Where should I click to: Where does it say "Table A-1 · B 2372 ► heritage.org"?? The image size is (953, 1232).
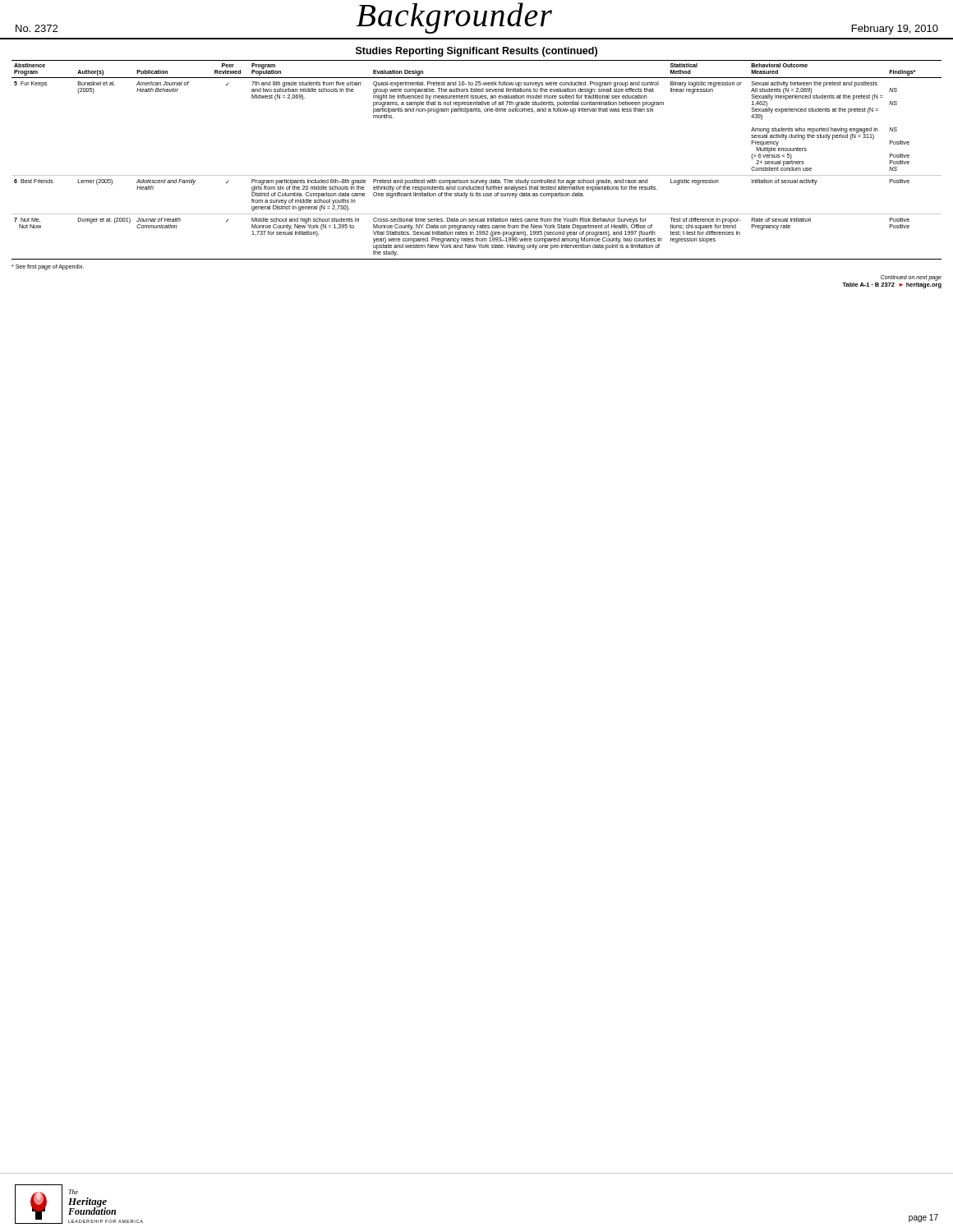892,285
